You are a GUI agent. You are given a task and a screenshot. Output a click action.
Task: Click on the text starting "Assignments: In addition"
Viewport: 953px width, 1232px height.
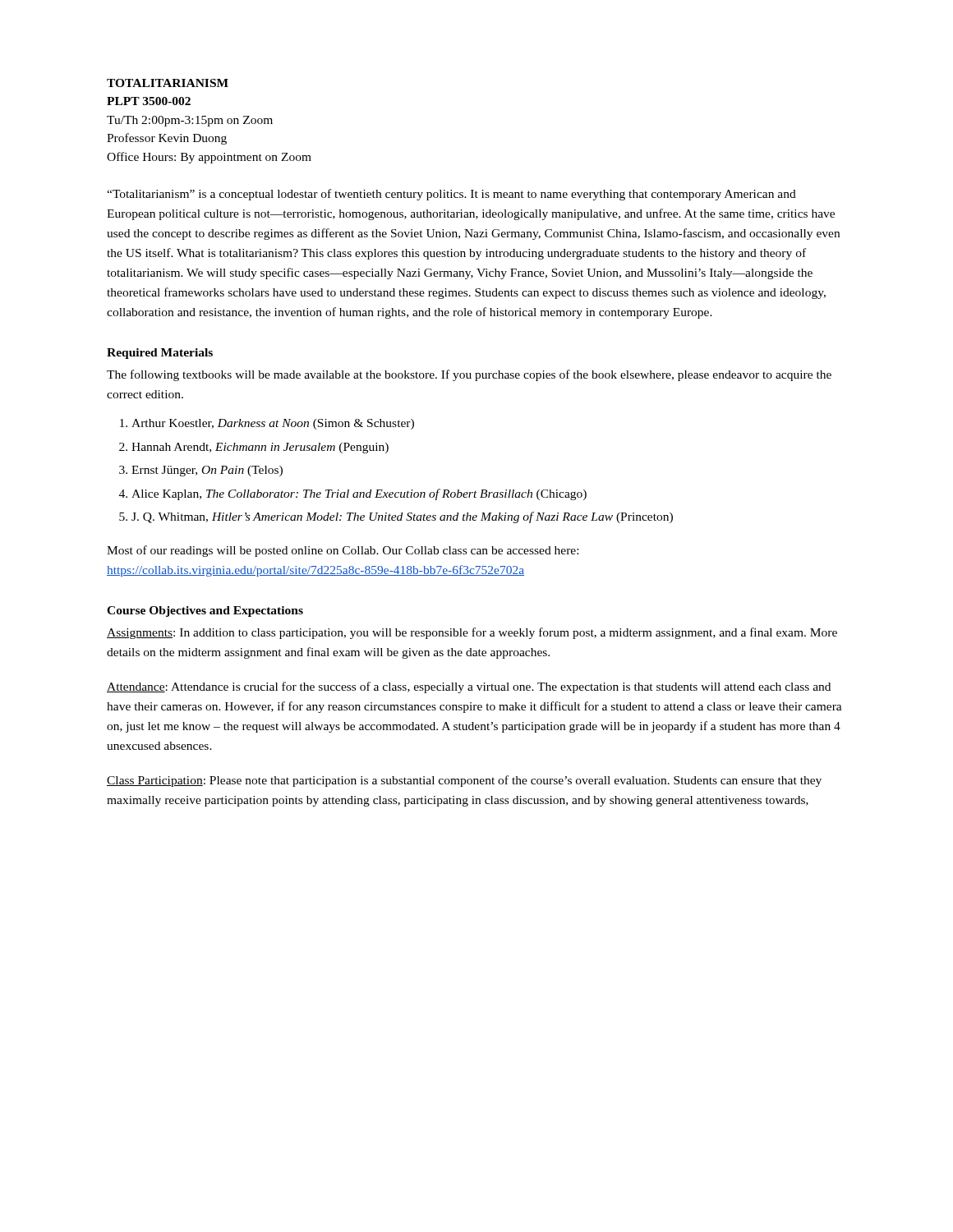[x=472, y=642]
